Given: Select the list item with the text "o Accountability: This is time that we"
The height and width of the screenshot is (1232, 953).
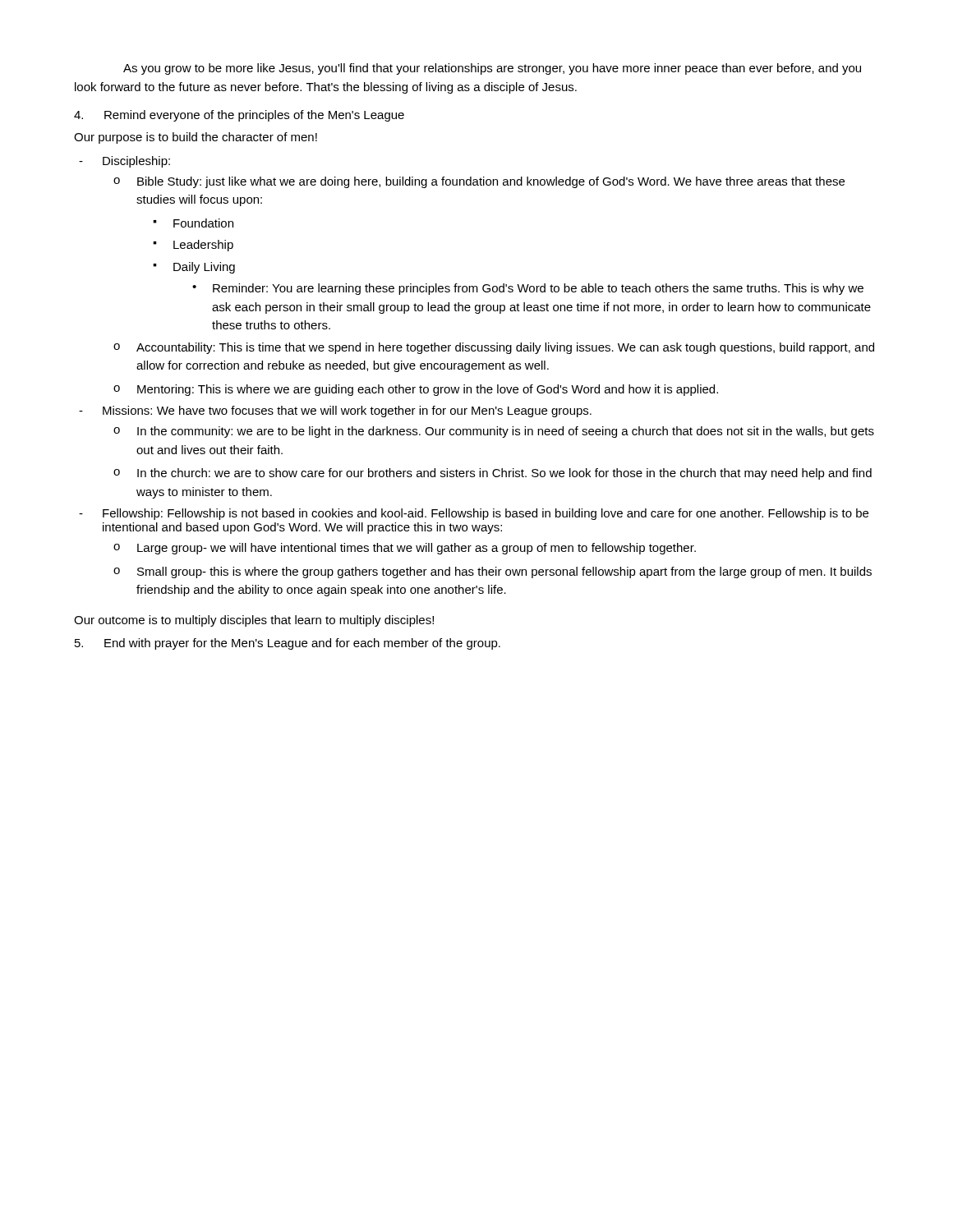Looking at the screenshot, I should [x=496, y=356].
